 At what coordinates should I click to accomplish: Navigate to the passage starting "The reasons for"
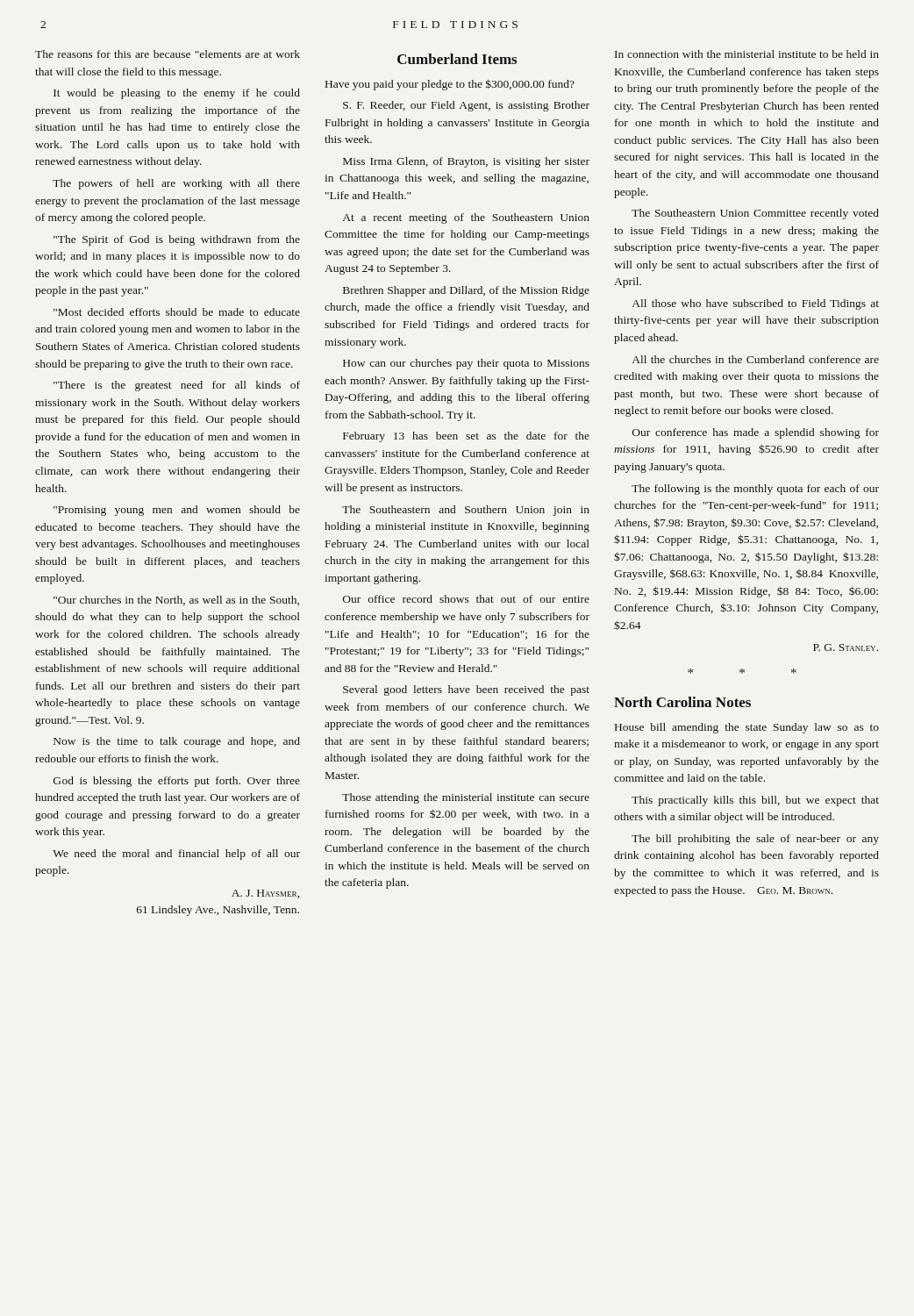pos(168,462)
